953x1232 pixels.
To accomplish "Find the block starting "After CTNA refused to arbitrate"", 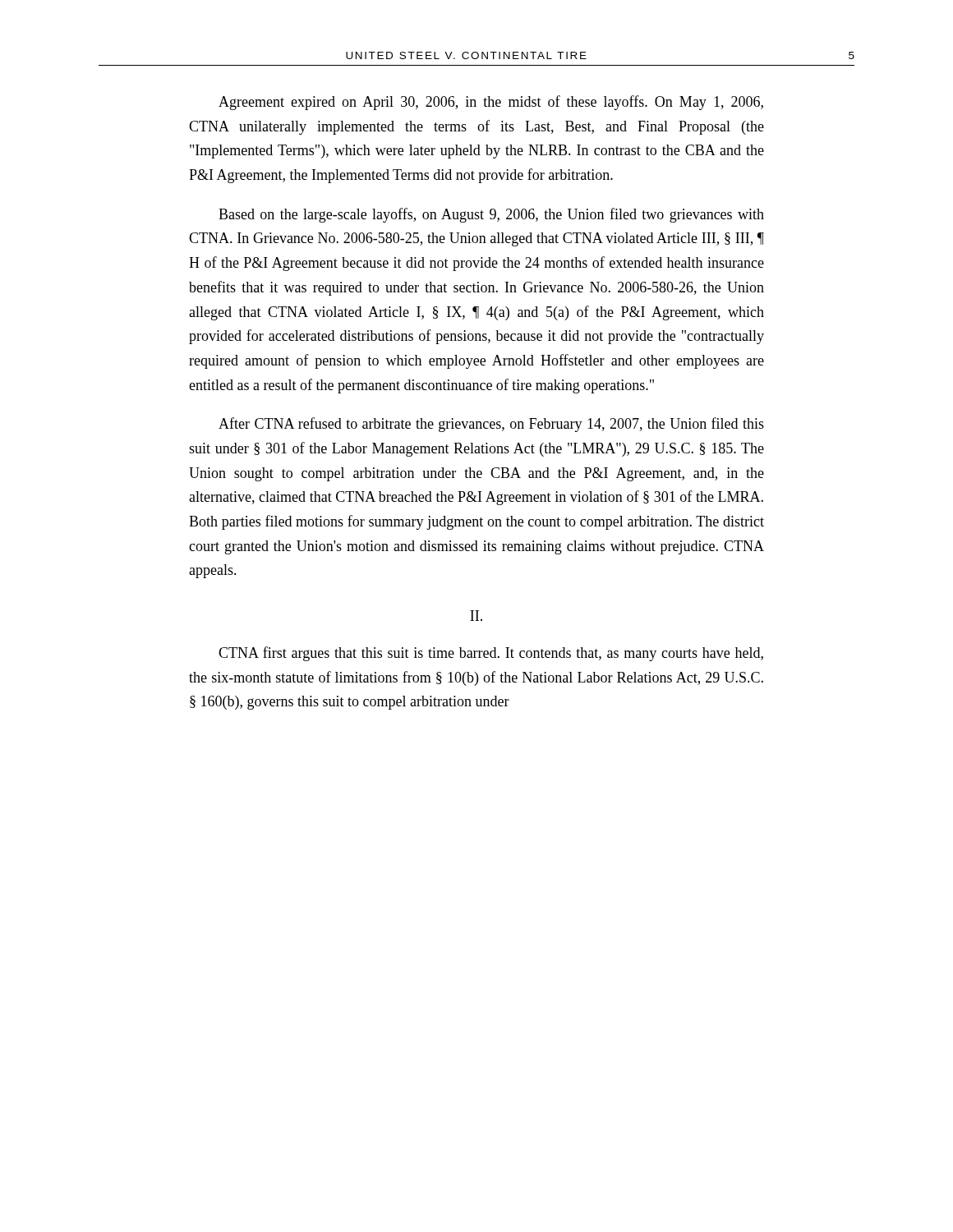I will (476, 497).
